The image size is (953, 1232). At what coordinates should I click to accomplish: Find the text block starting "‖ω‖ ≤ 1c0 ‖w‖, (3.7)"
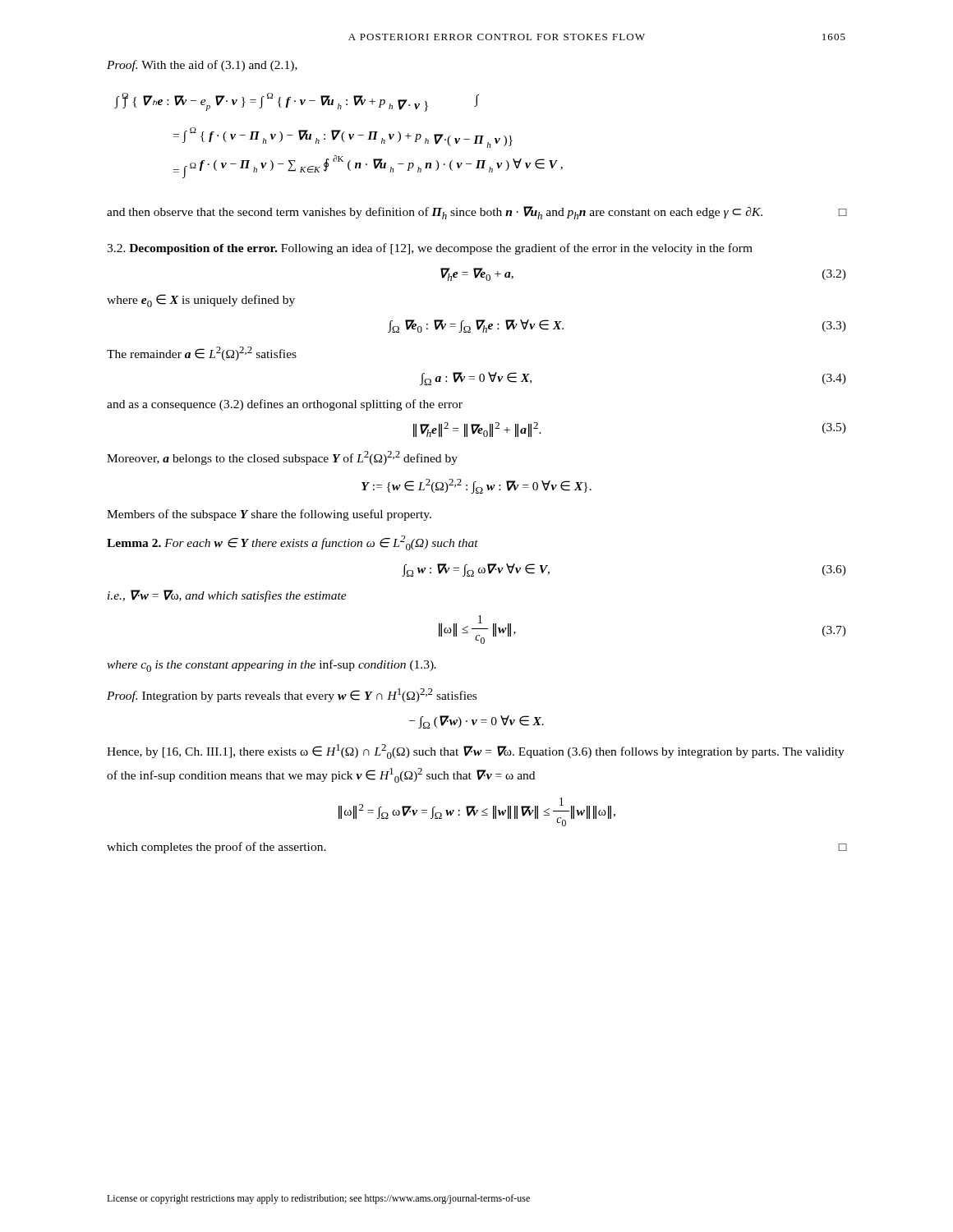479,629
